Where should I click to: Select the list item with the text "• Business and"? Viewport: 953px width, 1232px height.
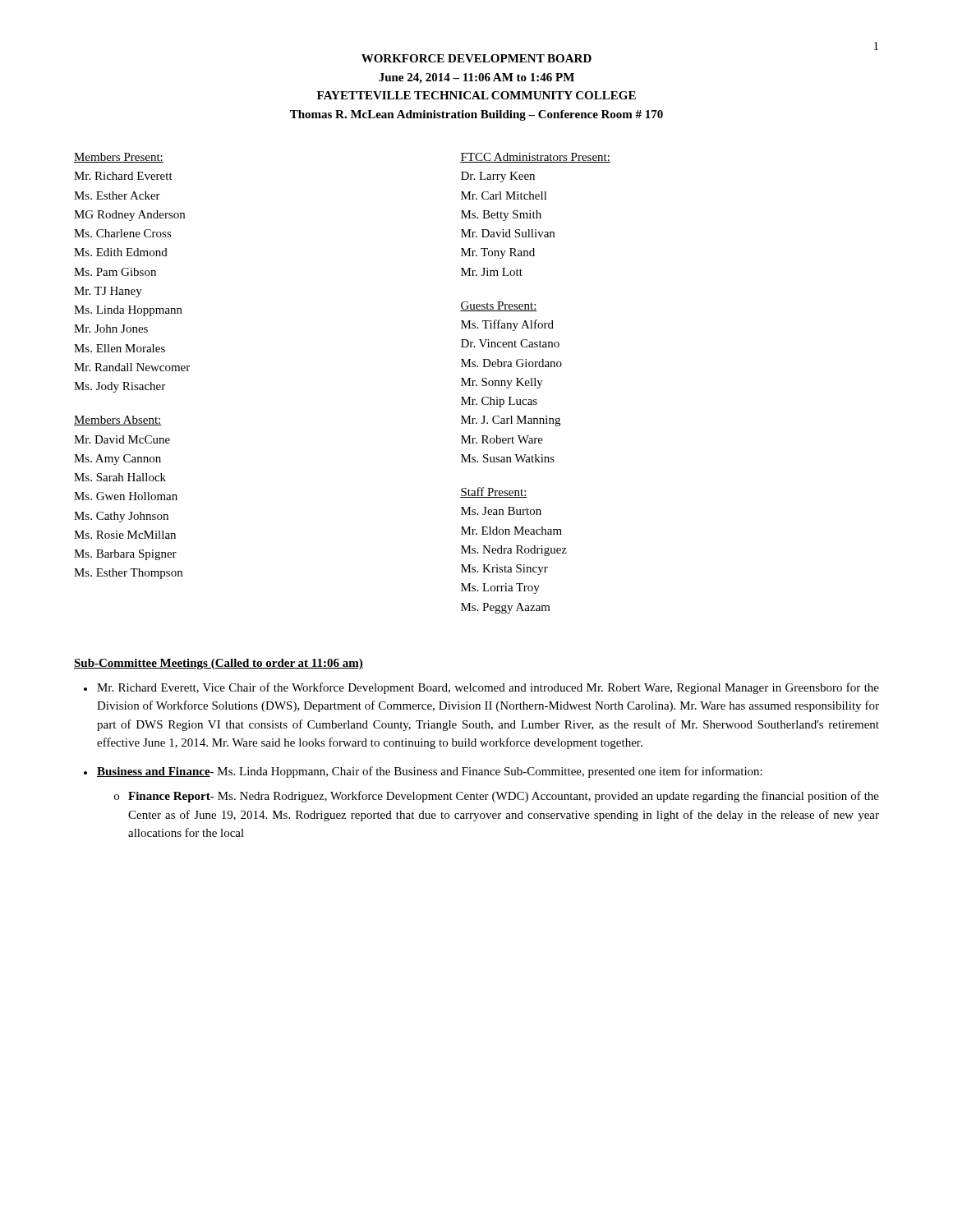pyautogui.click(x=476, y=802)
